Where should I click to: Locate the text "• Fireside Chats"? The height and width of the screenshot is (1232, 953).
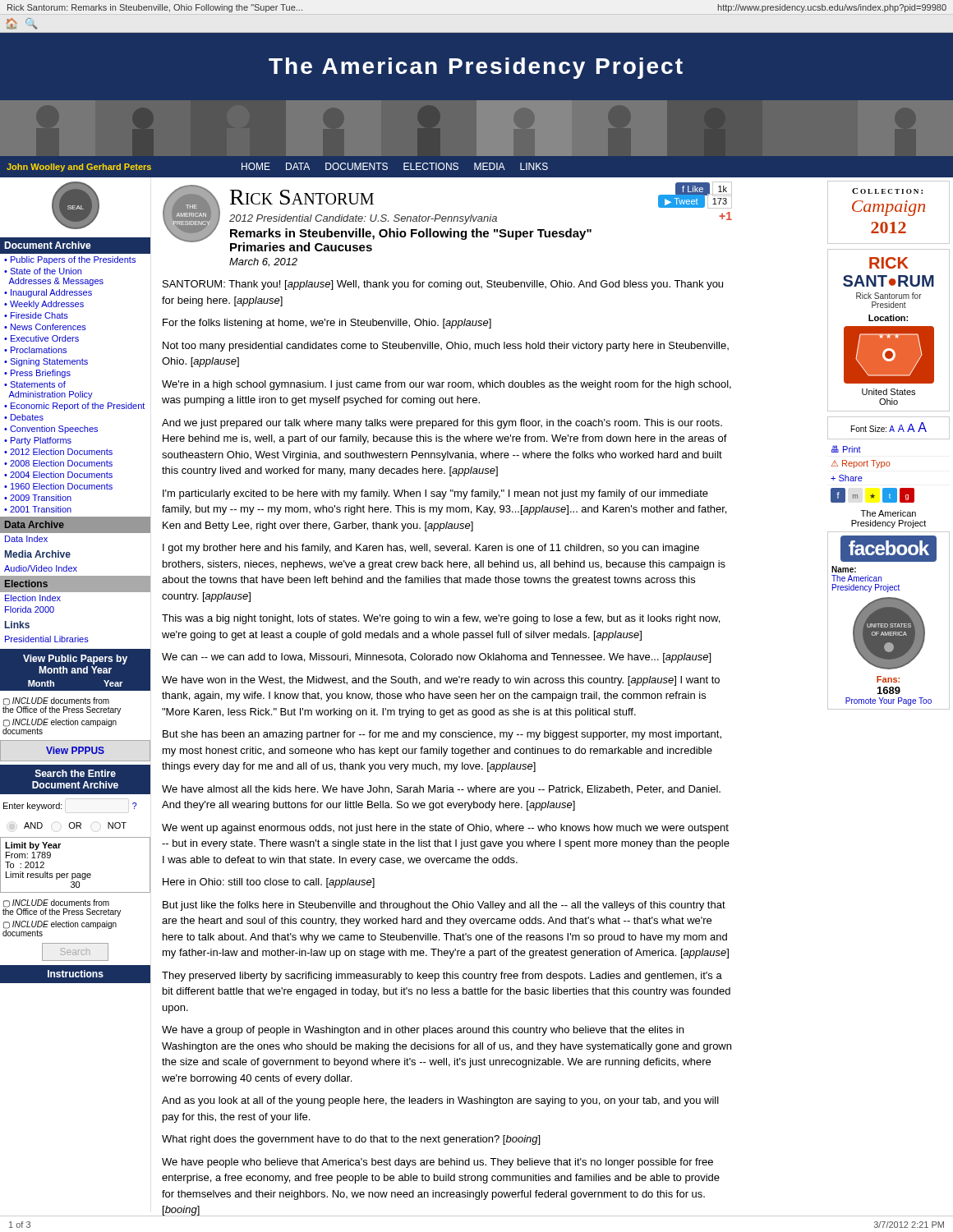tap(36, 315)
